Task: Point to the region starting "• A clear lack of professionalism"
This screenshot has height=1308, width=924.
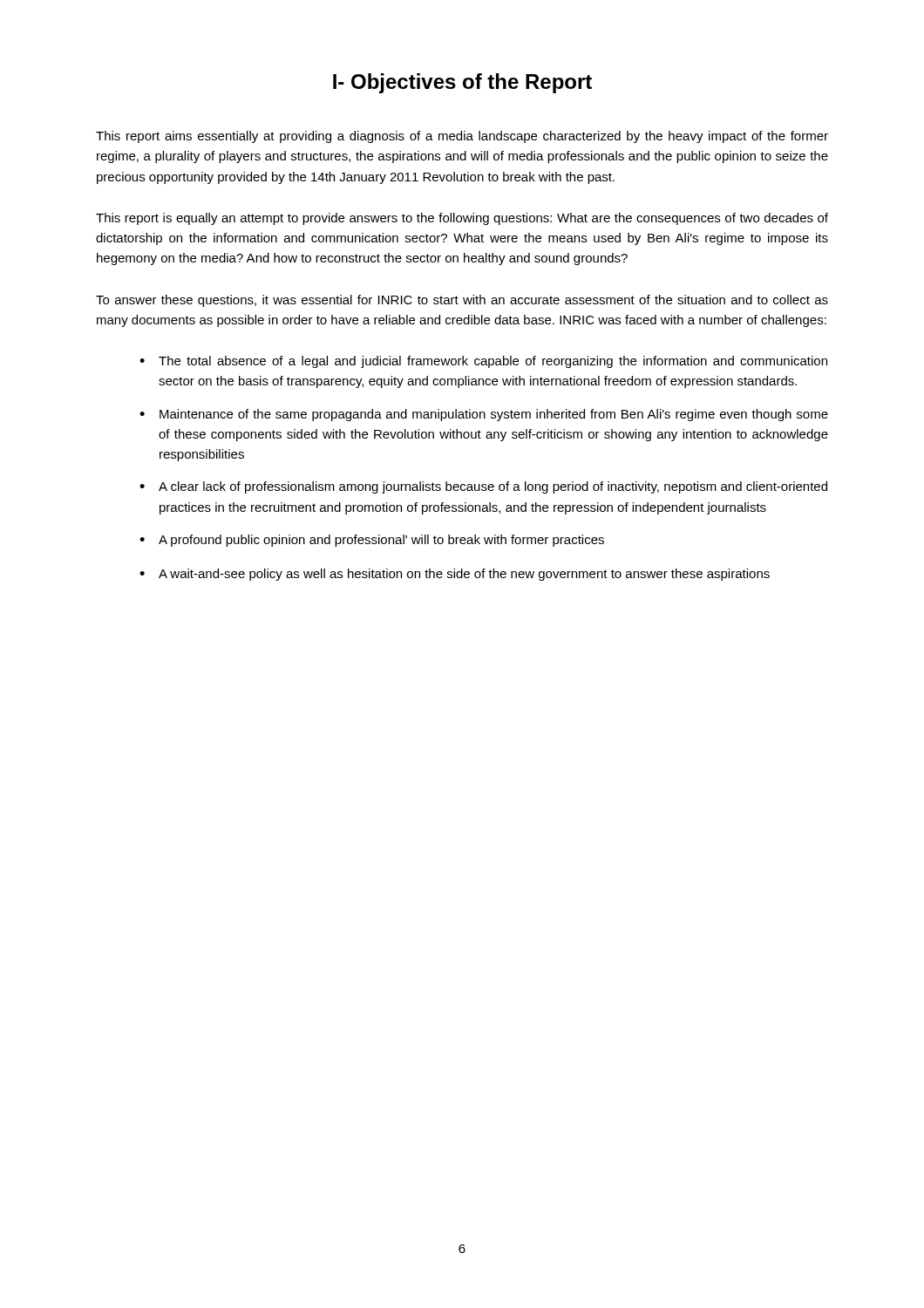Action: (x=484, y=497)
